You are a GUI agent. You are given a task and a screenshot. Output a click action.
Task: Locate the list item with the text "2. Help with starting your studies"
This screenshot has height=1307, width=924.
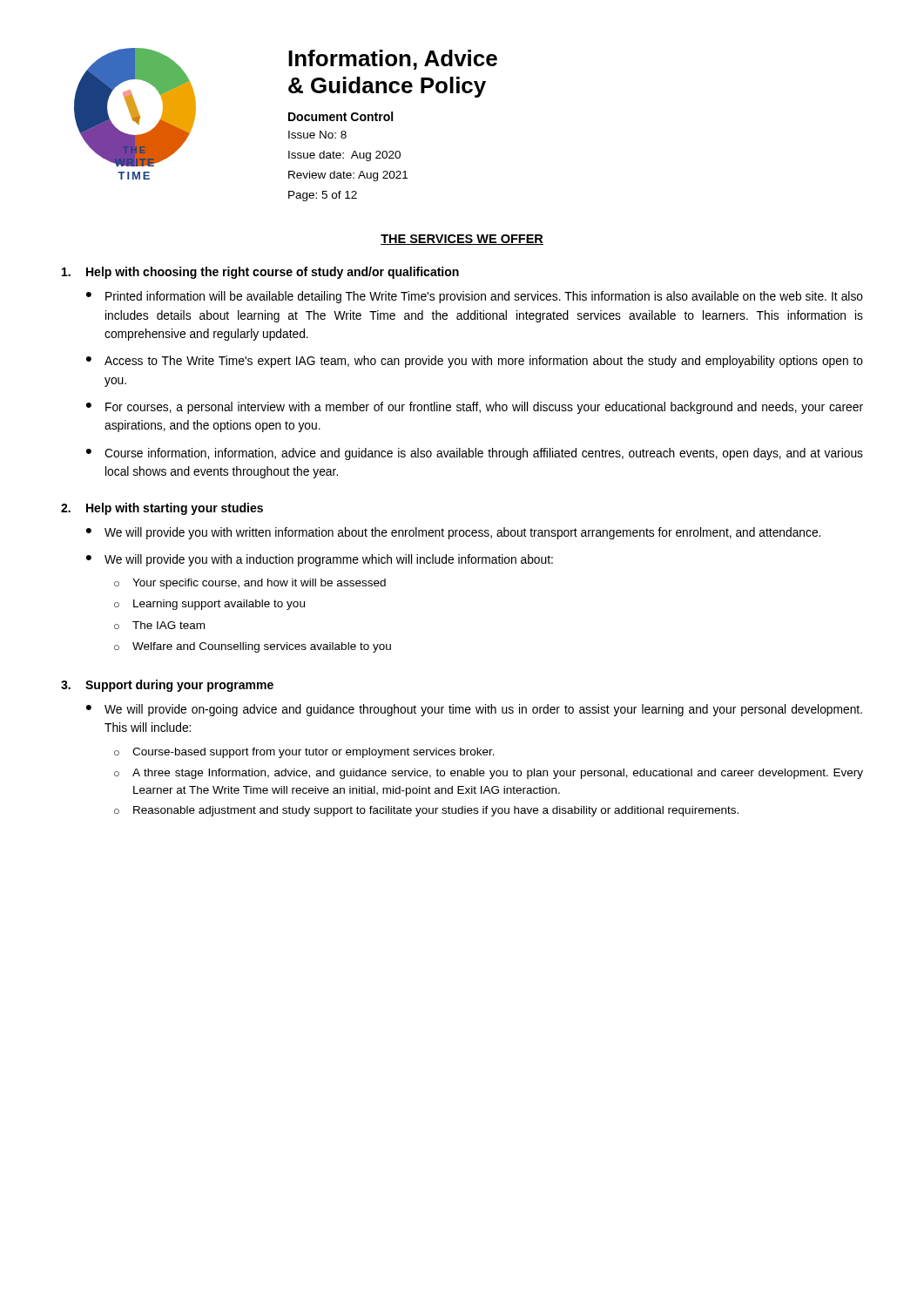pyautogui.click(x=162, y=508)
